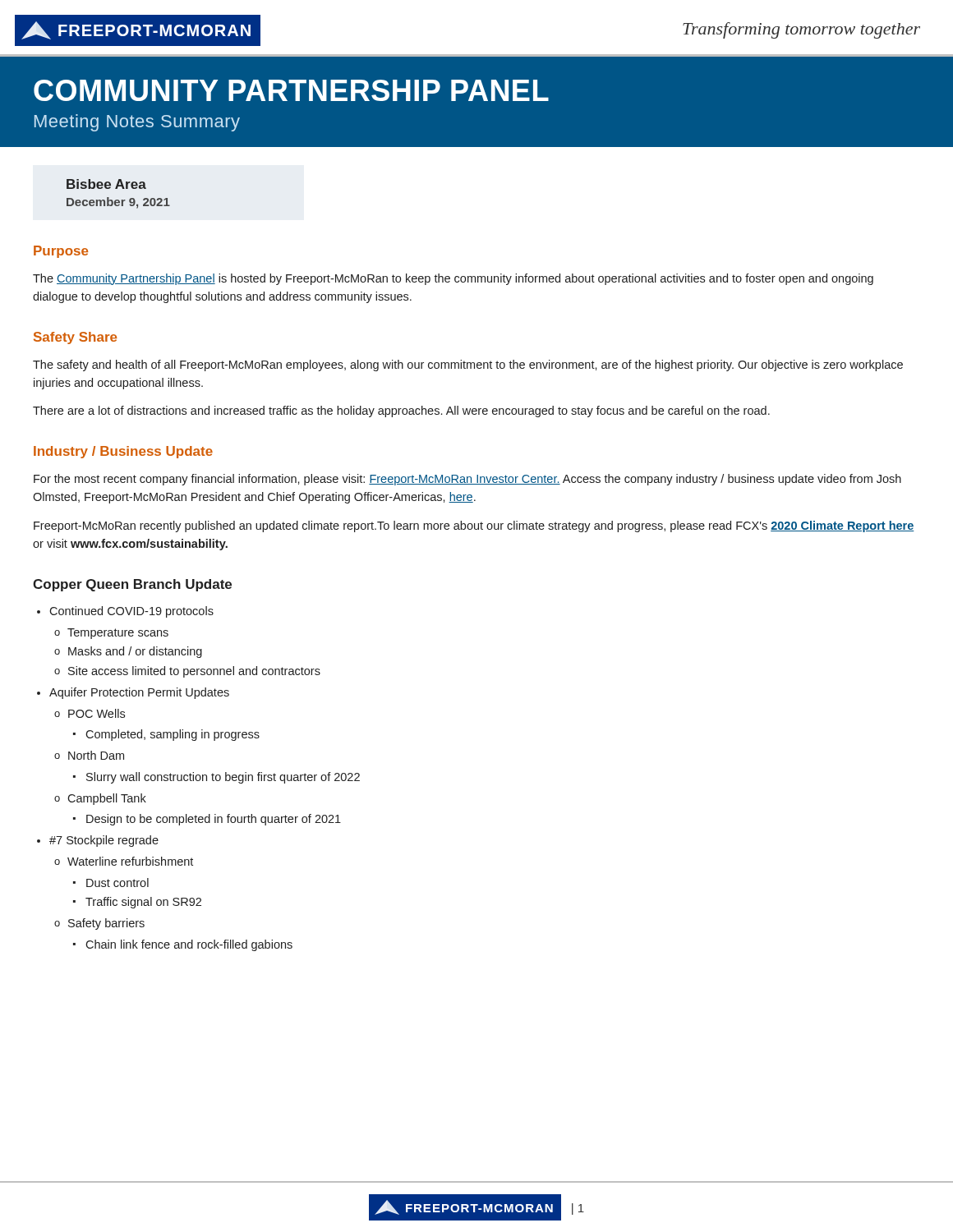Screen dimensions: 1232x953
Task: Click on the section header that reads "Industry / Business Update"
Action: pyautogui.click(x=123, y=451)
